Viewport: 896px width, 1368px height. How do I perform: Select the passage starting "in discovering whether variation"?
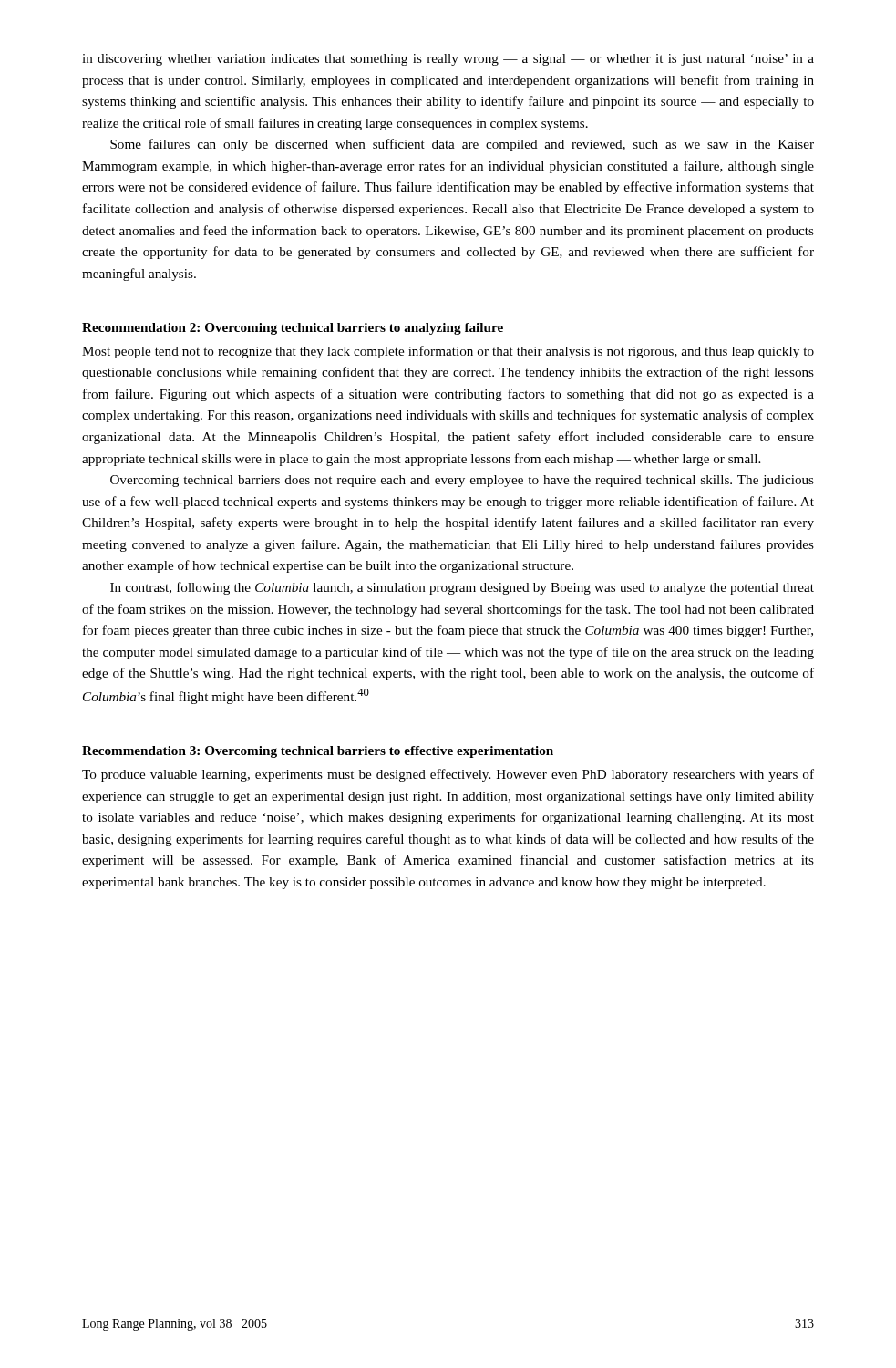448,90
